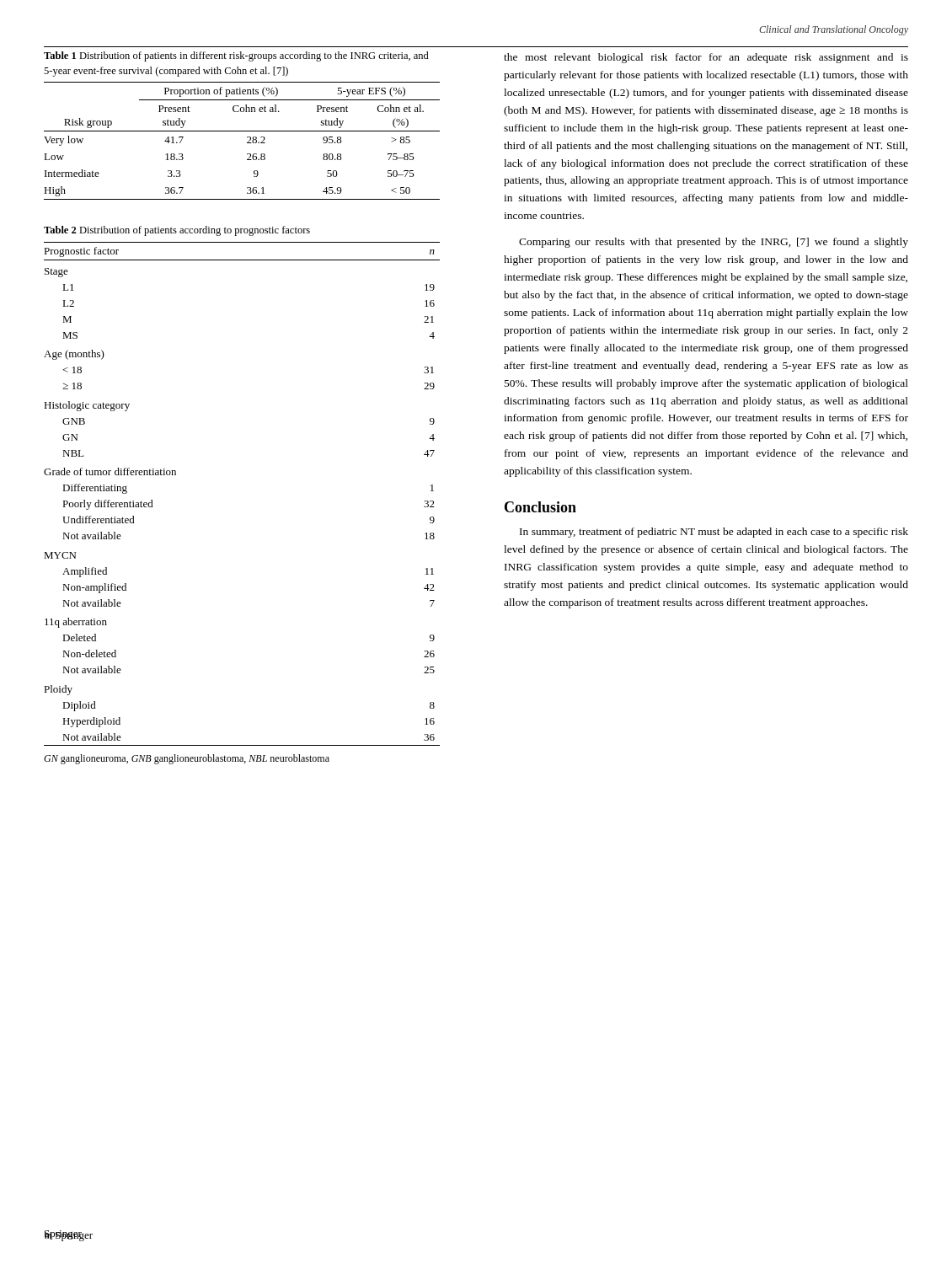Select the table that reads "Cohn et al."

coord(242,124)
